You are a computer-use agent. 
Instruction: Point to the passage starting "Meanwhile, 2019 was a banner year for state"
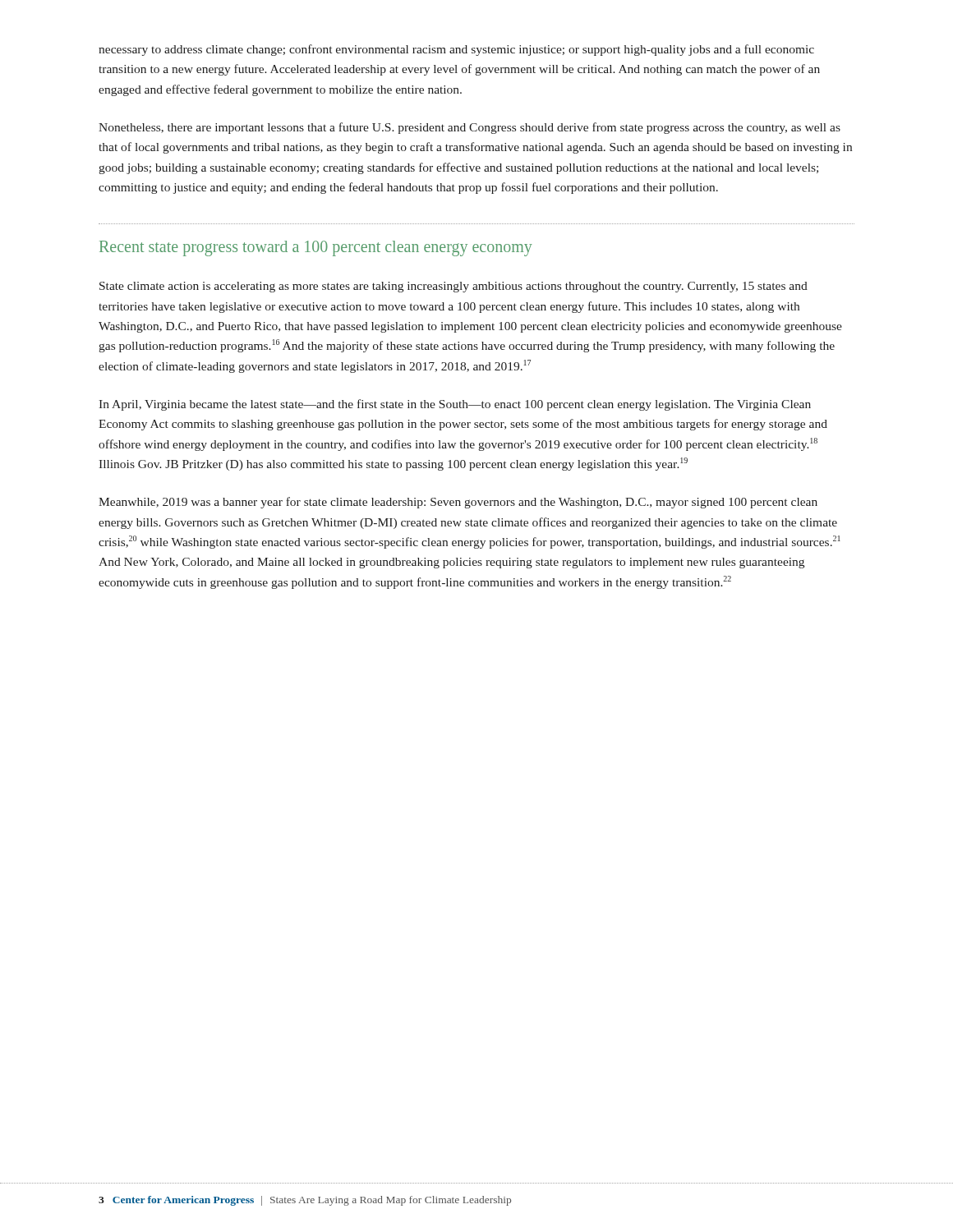pyautogui.click(x=470, y=542)
